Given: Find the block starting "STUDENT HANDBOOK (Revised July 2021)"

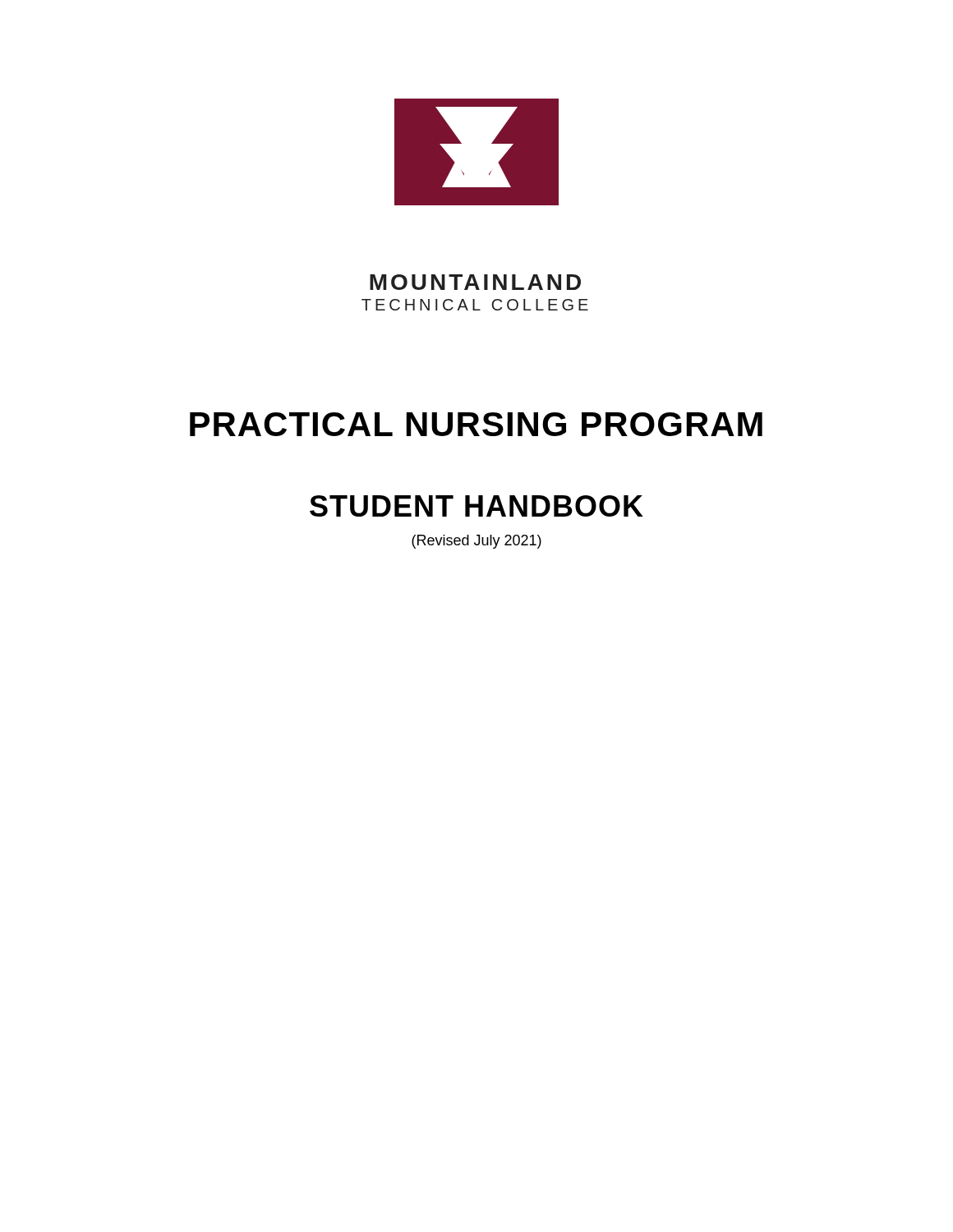Looking at the screenshot, I should coord(476,519).
